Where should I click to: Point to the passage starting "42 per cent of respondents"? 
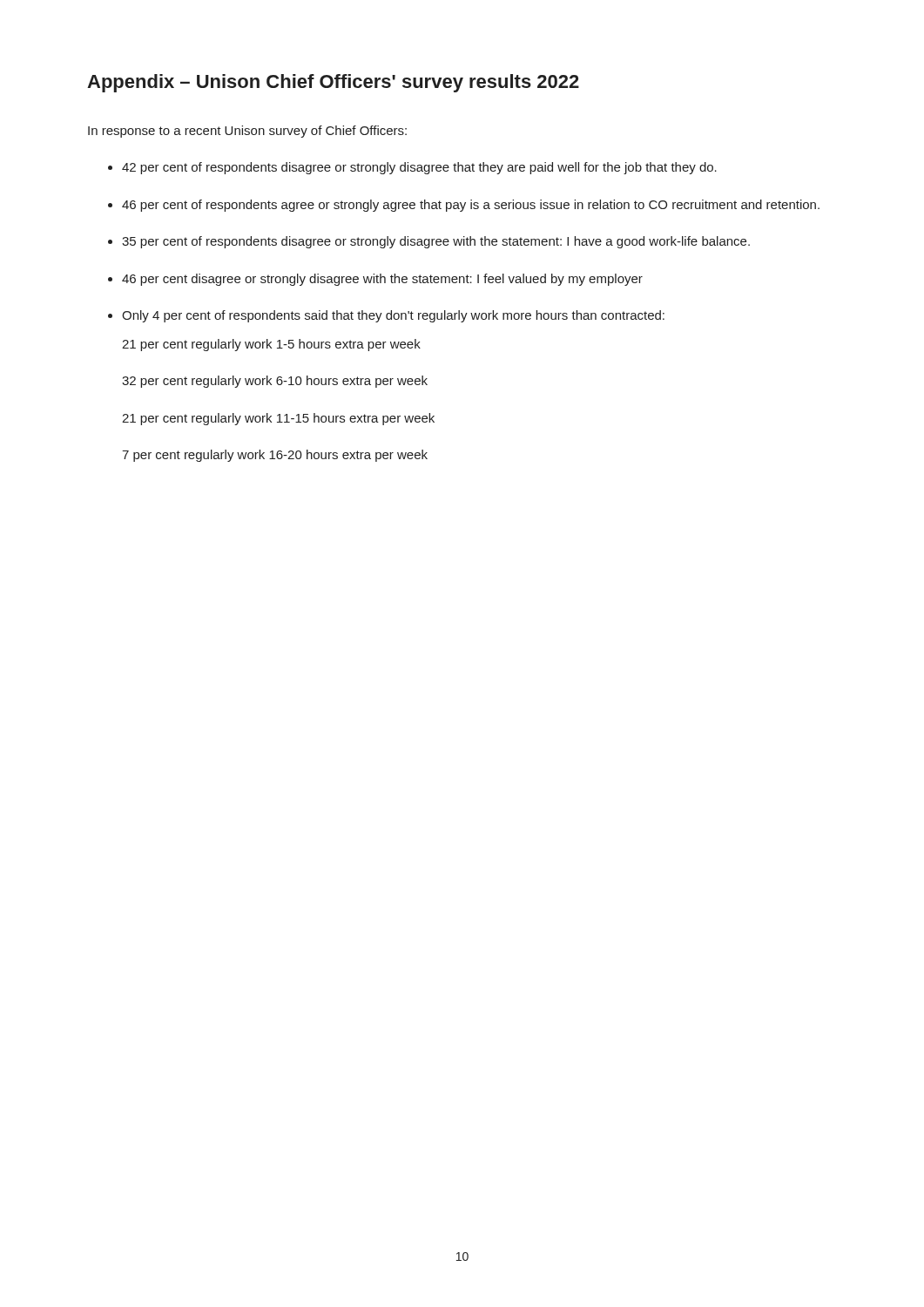click(x=420, y=167)
